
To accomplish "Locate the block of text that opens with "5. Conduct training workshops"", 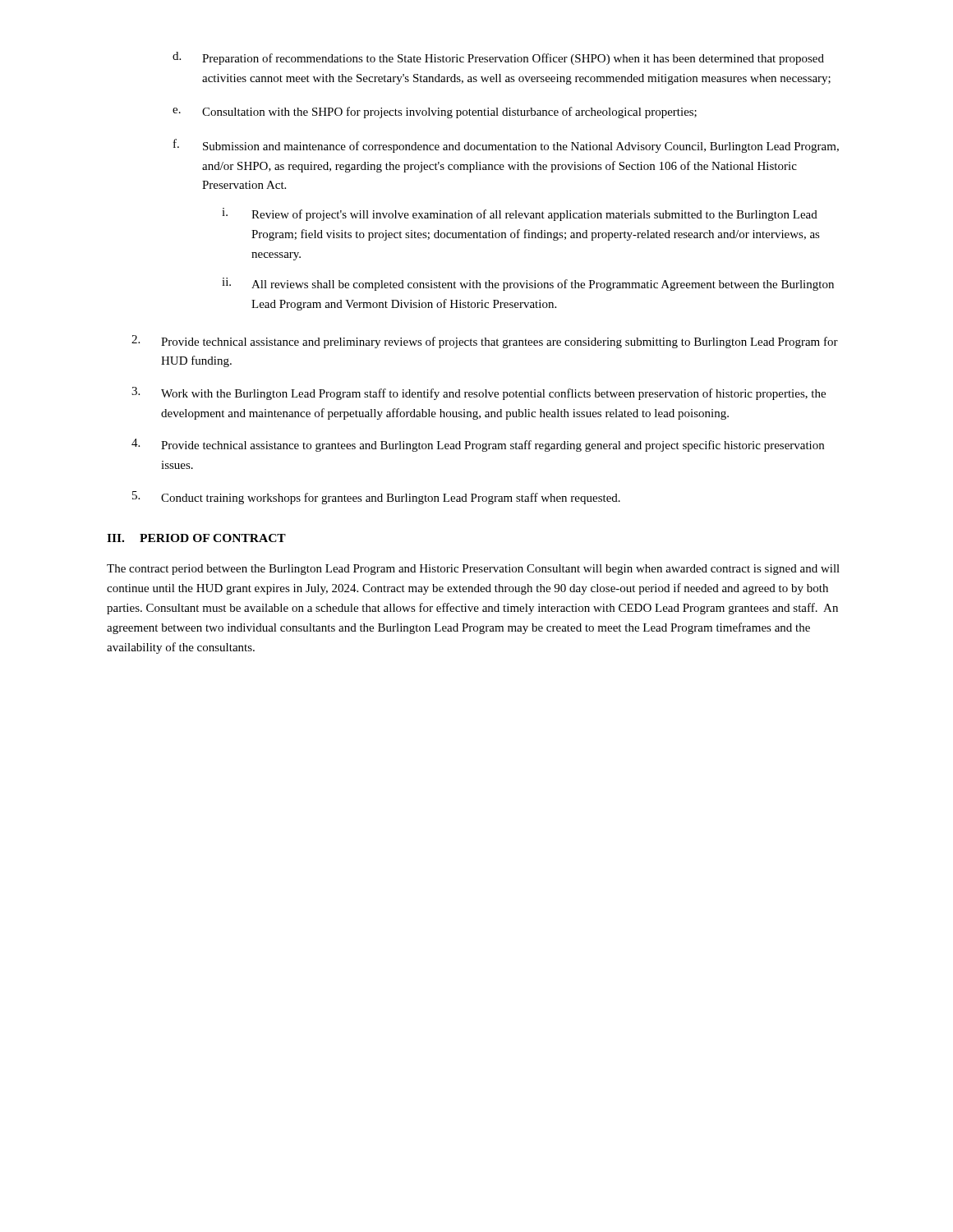I will [x=489, y=498].
